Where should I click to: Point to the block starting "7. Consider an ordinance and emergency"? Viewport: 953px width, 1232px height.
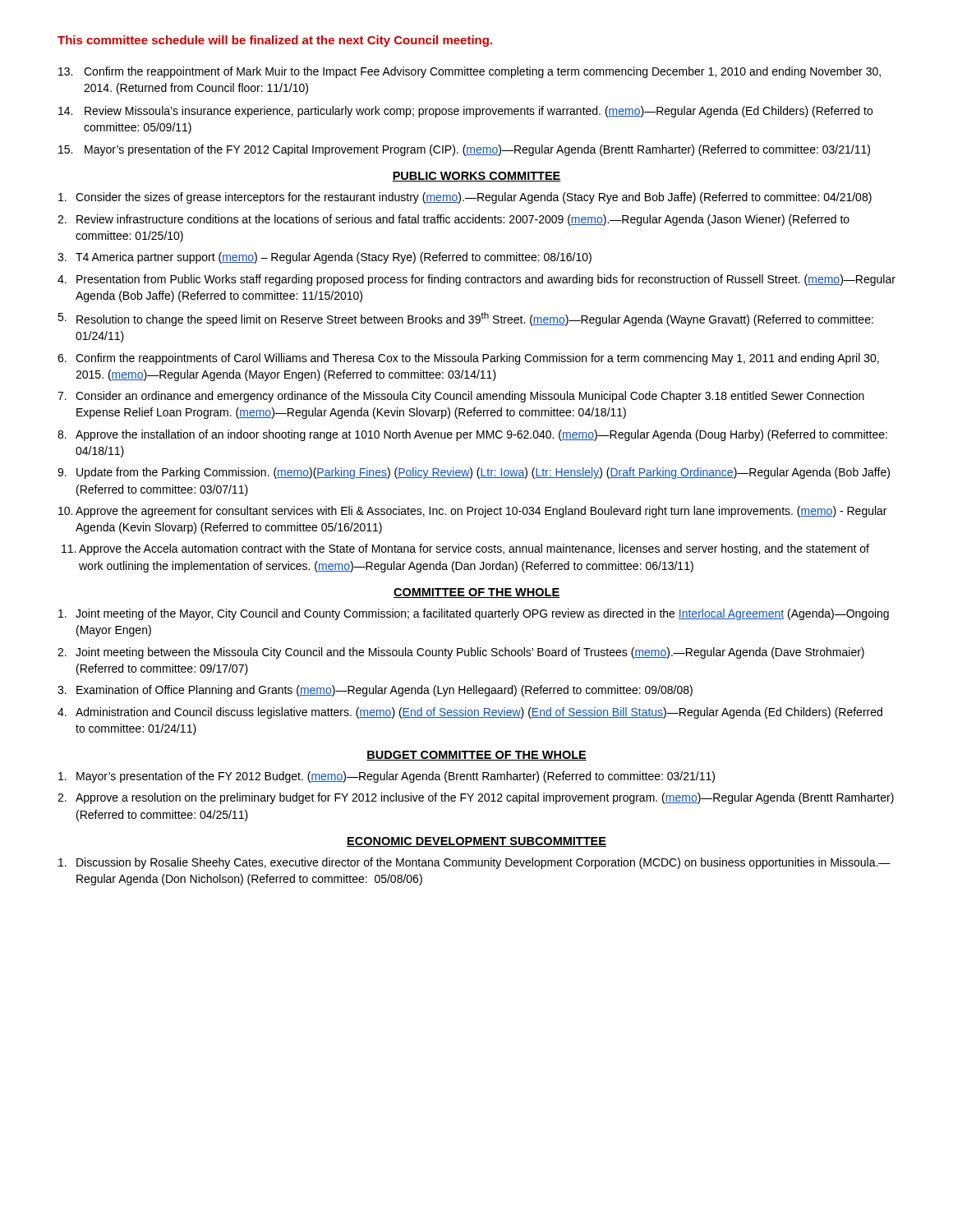click(476, 404)
